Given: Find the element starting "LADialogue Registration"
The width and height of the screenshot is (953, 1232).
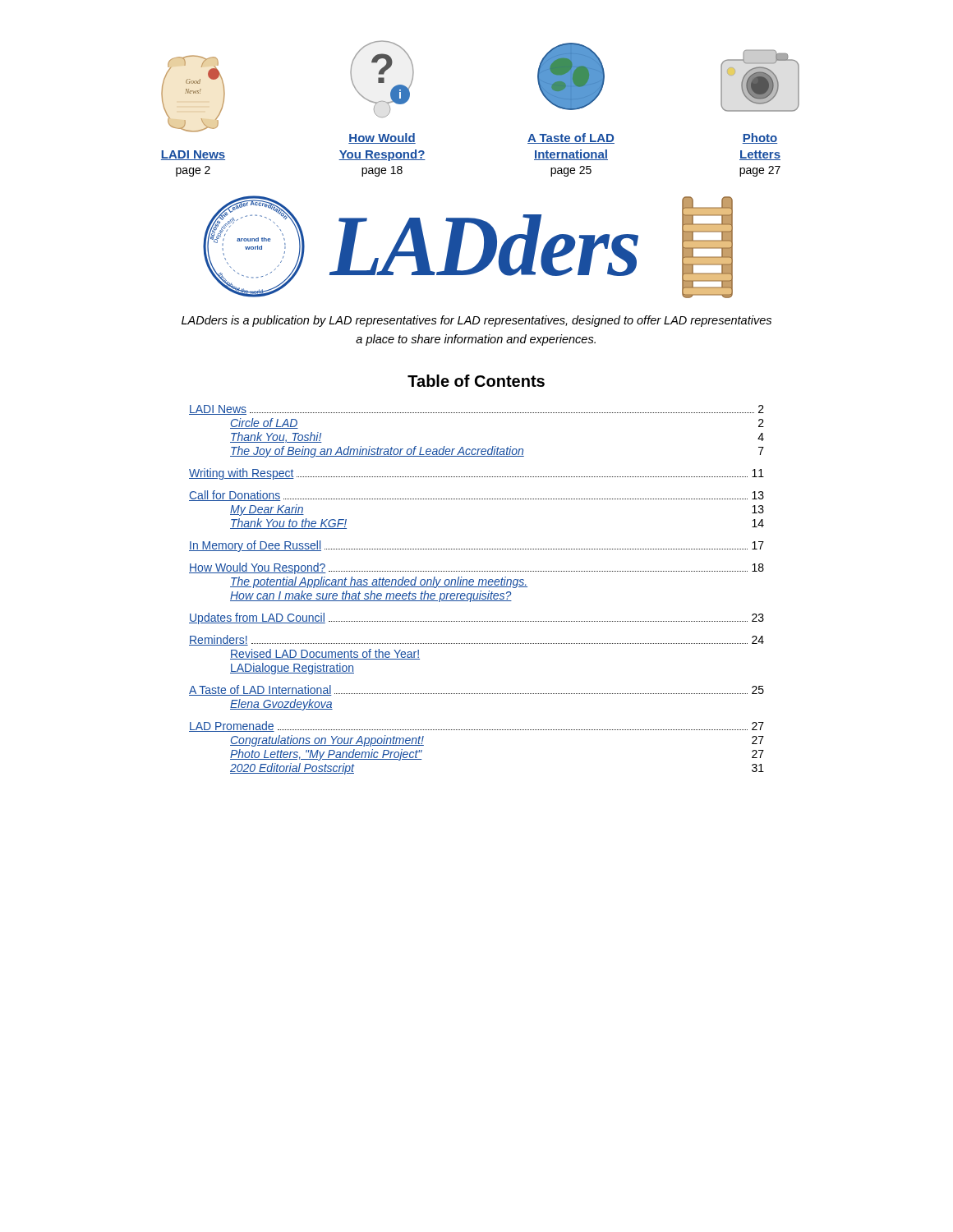Looking at the screenshot, I should point(292,668).
